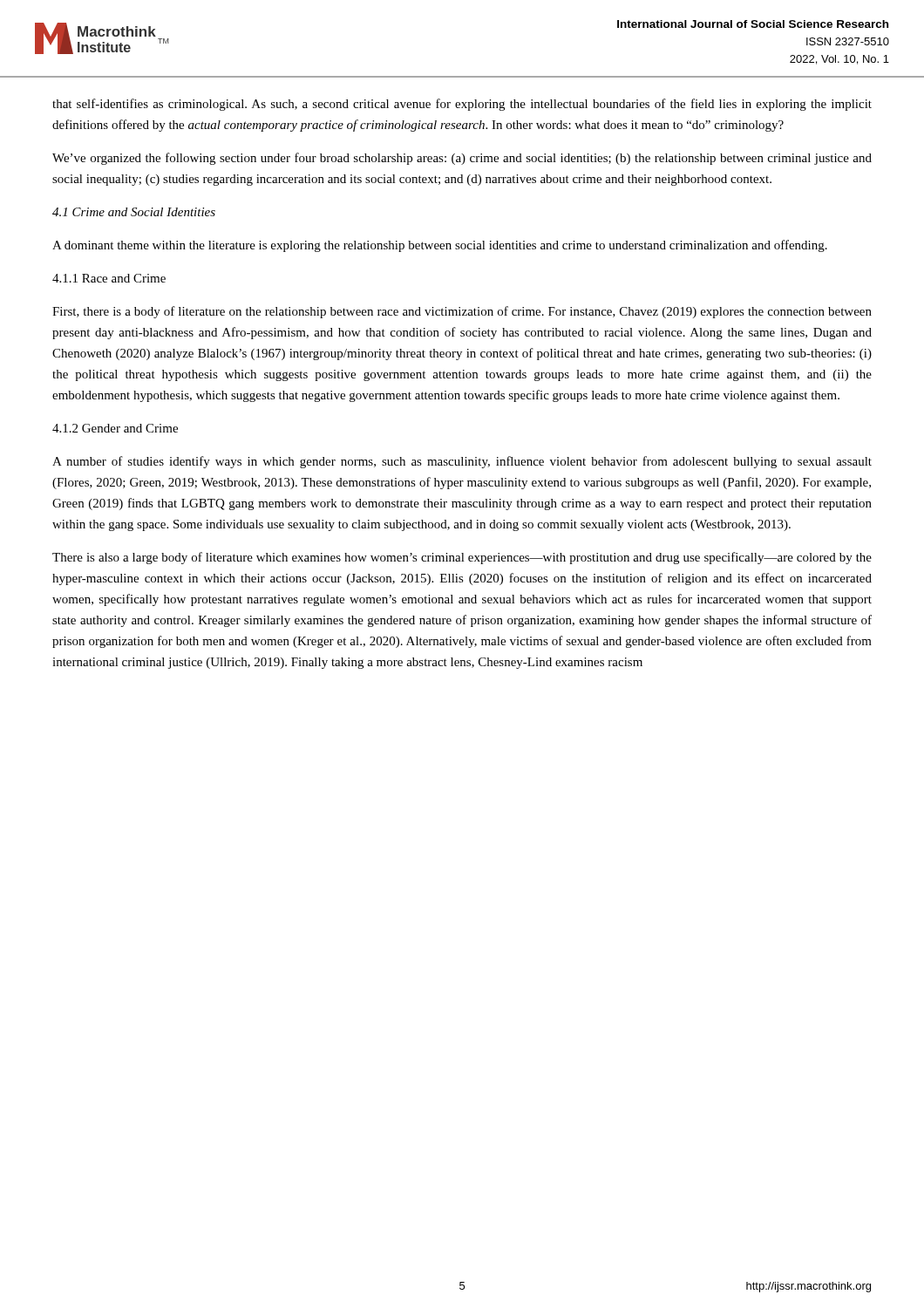Image resolution: width=924 pixels, height=1308 pixels.
Task: Find the block starting "There is also a large body"
Action: coord(462,610)
